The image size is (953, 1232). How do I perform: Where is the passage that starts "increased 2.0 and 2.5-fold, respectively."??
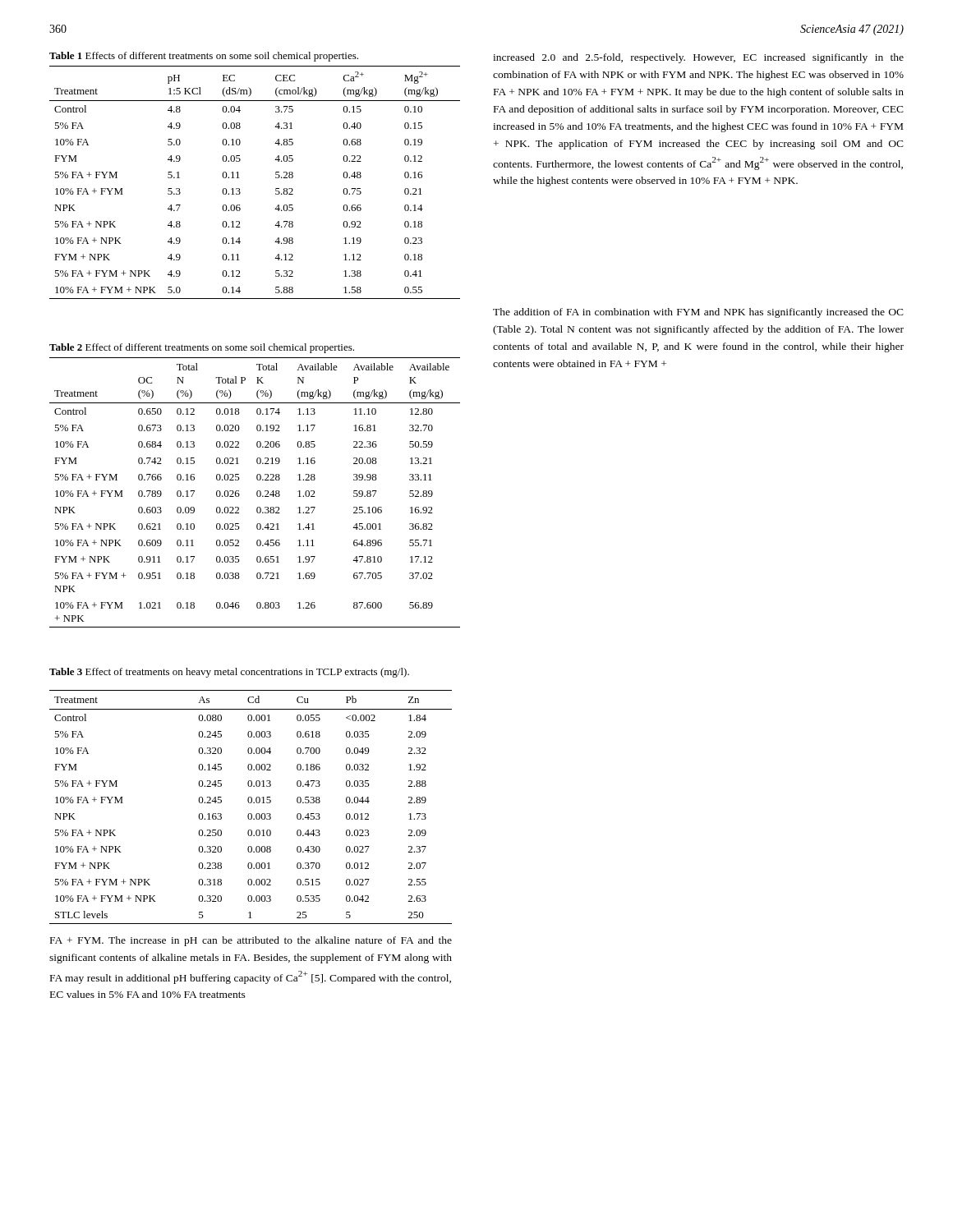point(698,119)
